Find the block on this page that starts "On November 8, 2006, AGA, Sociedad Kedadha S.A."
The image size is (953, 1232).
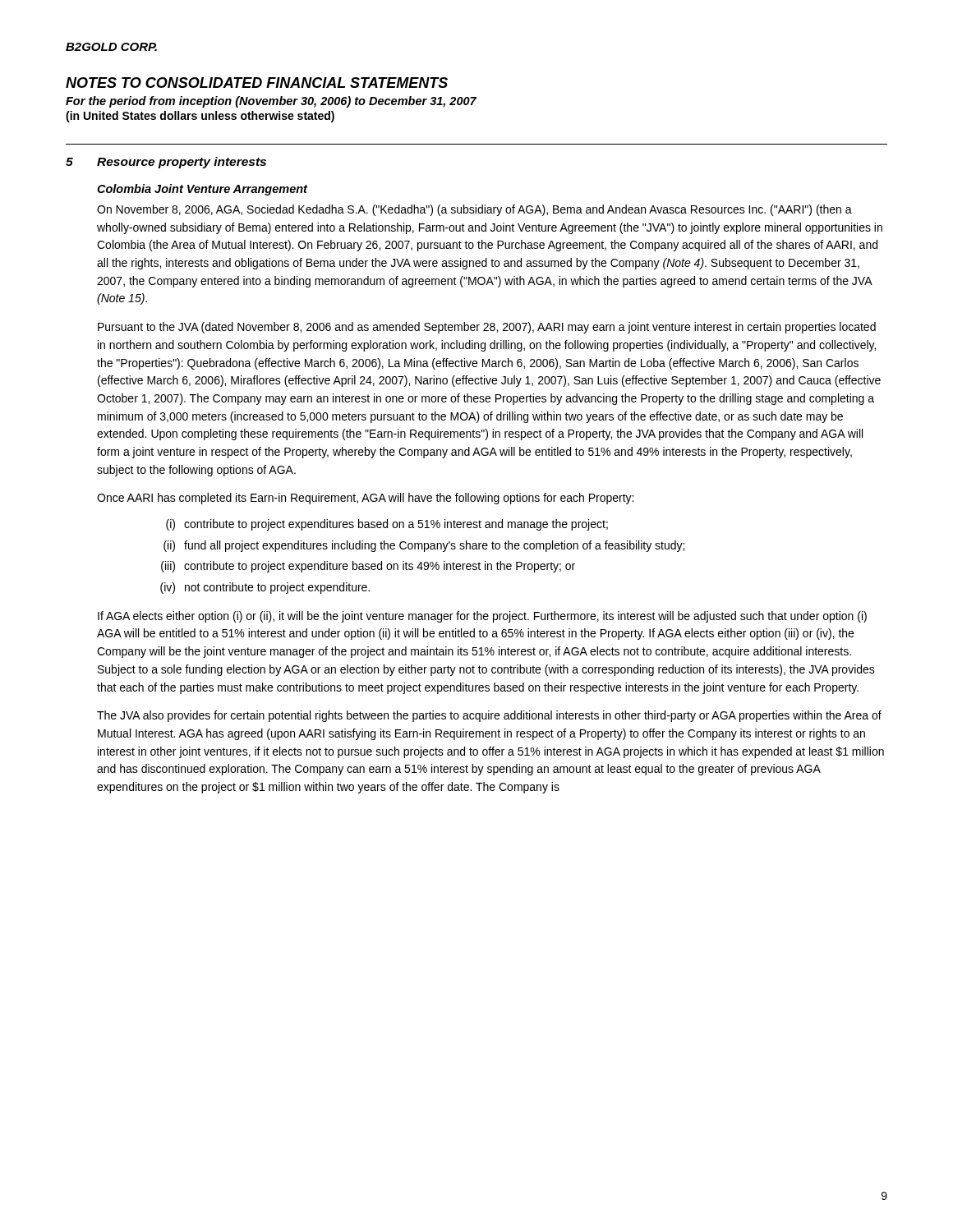(490, 254)
